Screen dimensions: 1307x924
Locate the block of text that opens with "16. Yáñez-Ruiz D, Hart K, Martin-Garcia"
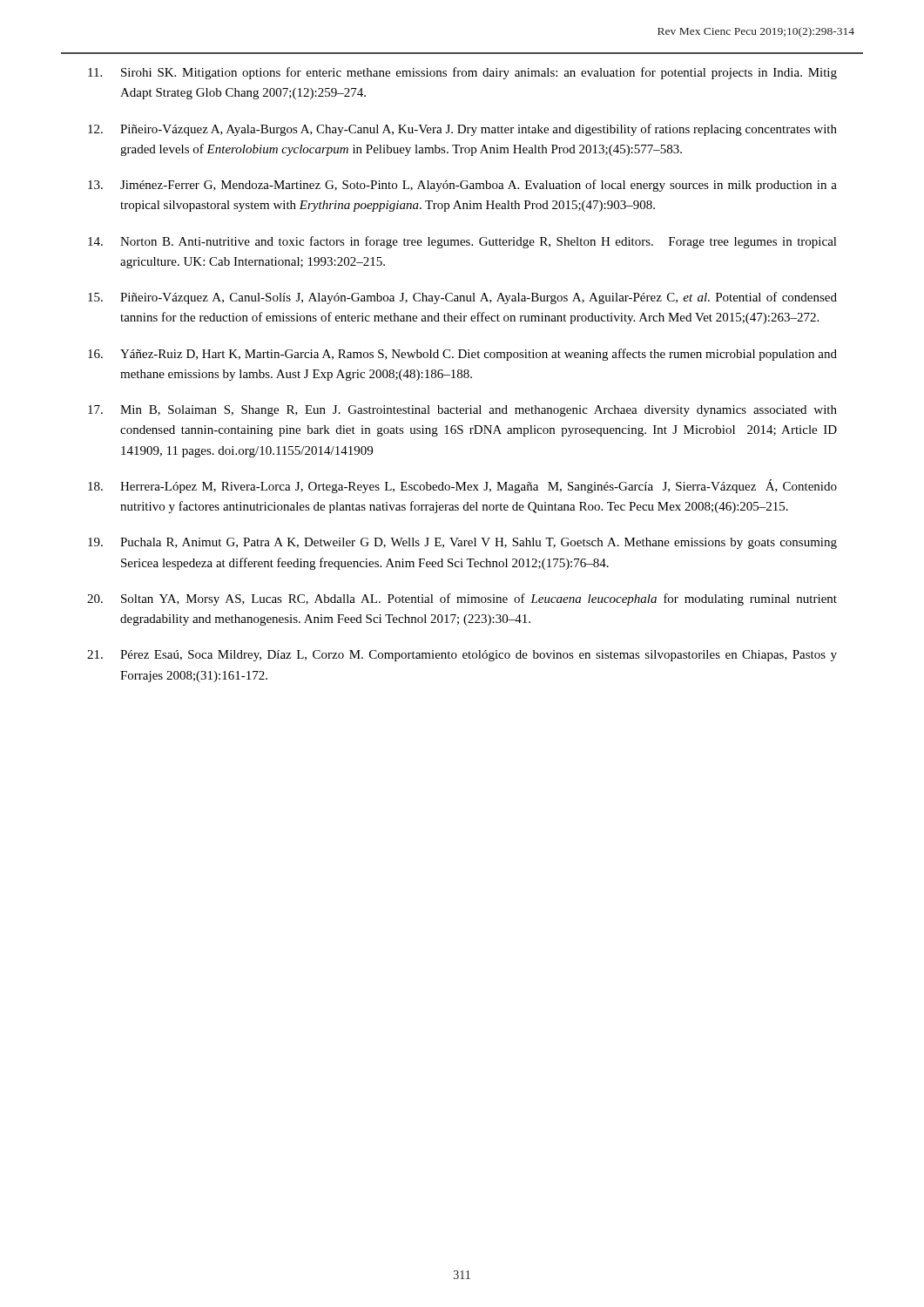point(462,364)
